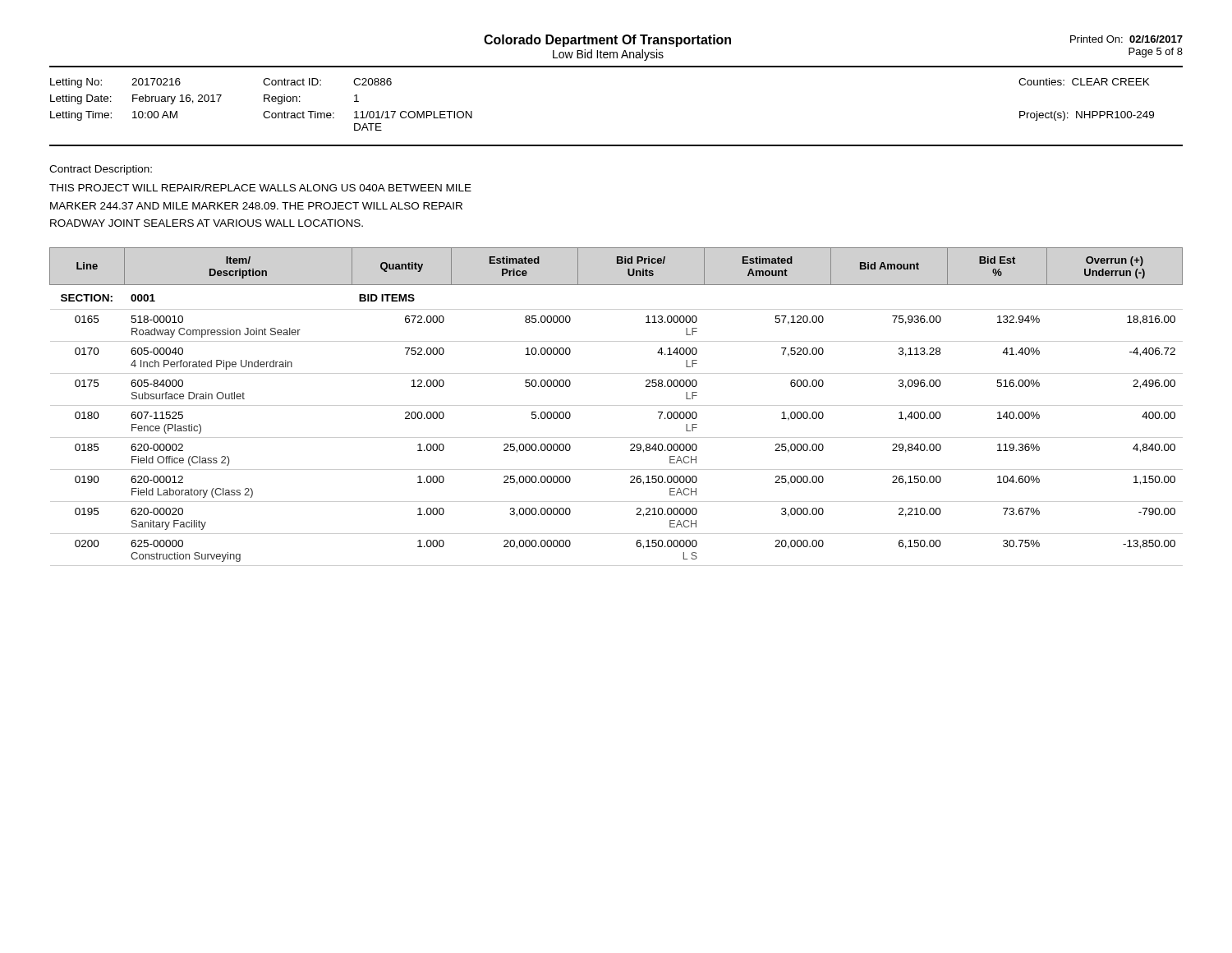Click on the text block that says "THIS PROJECT WILL REPAIR/REPLACE"
This screenshot has width=1232, height=953.
pos(260,205)
